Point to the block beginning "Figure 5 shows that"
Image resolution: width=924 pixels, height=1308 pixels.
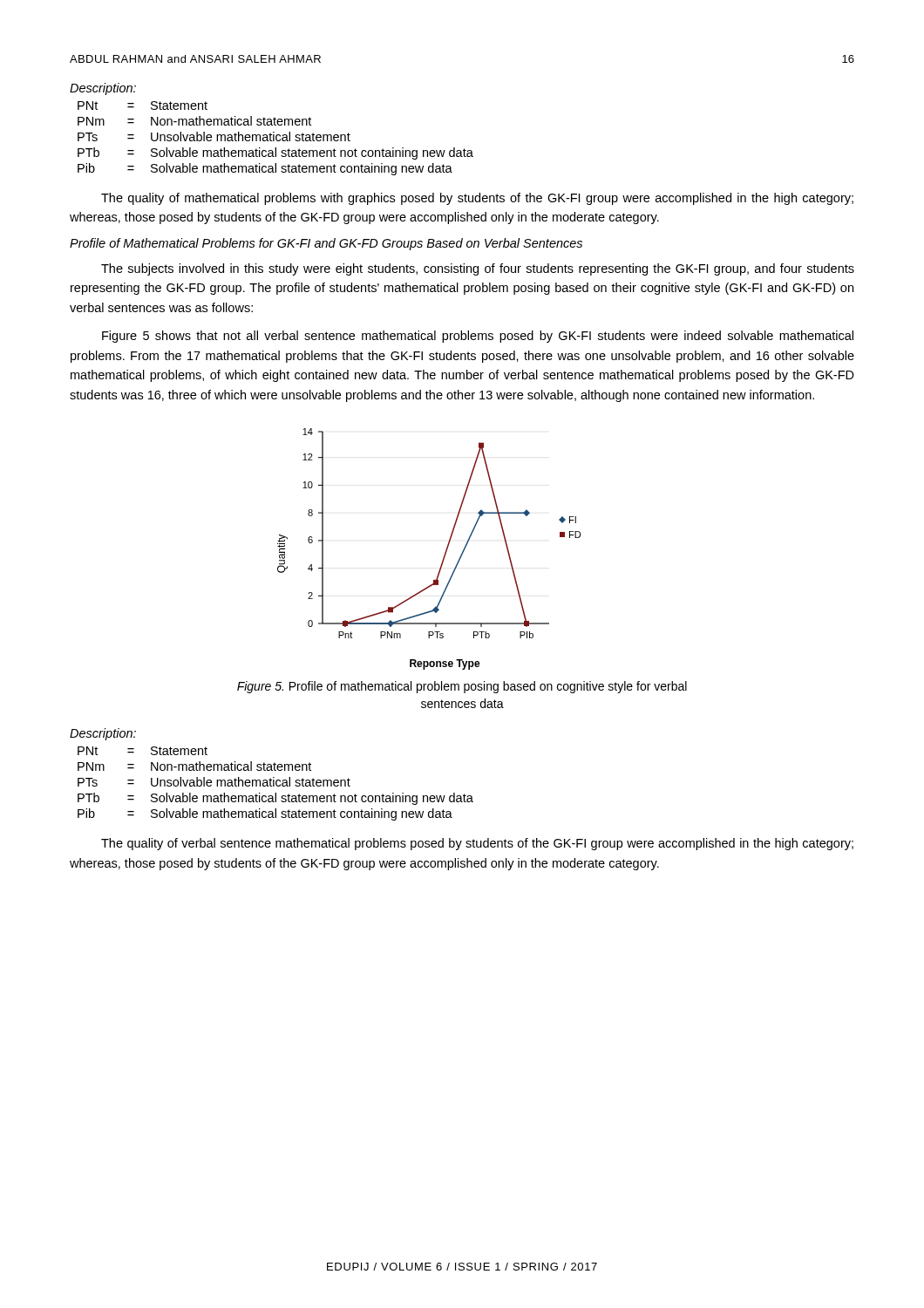(x=462, y=365)
